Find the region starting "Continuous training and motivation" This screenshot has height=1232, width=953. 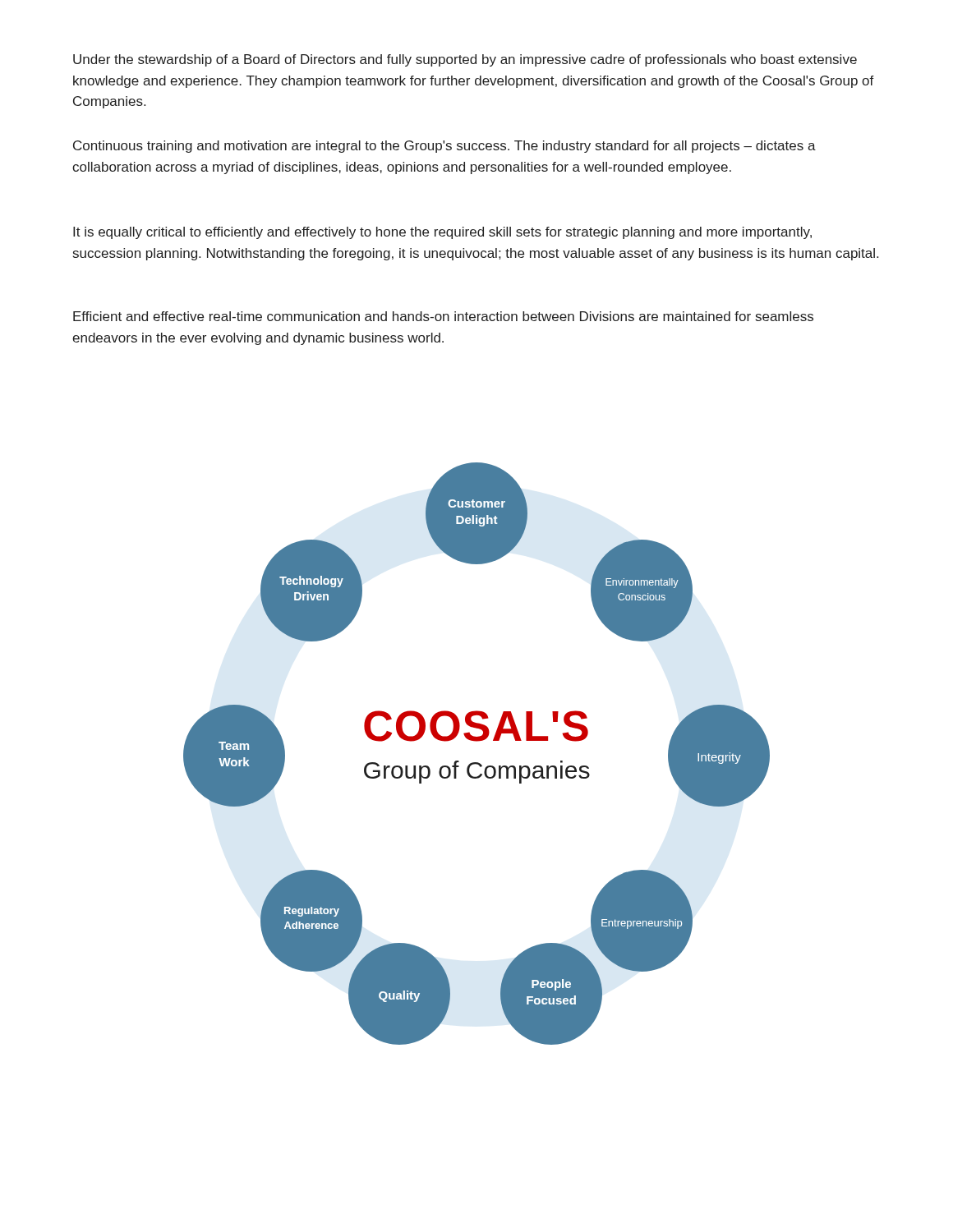[x=444, y=156]
